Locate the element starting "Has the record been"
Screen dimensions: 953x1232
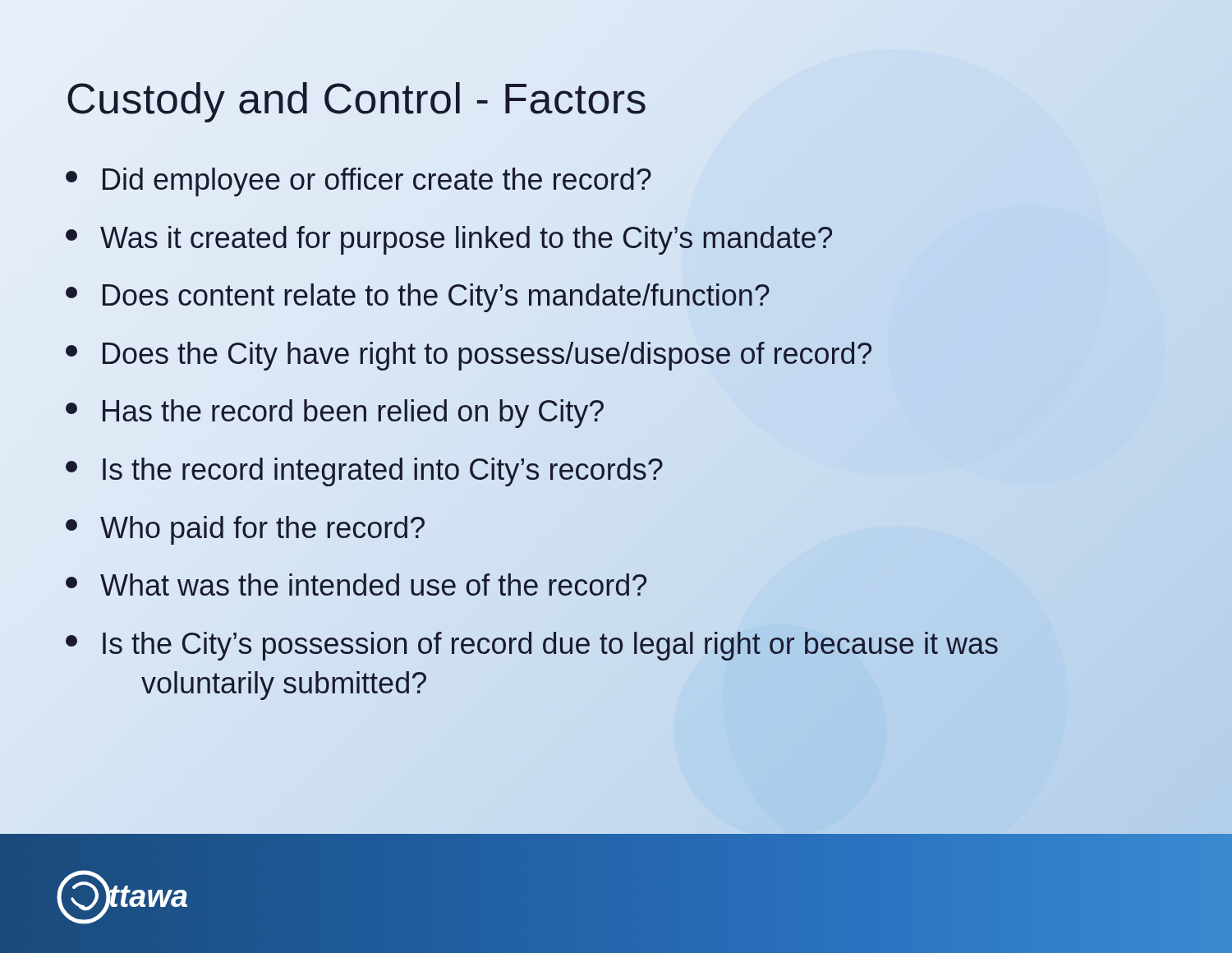[335, 412]
